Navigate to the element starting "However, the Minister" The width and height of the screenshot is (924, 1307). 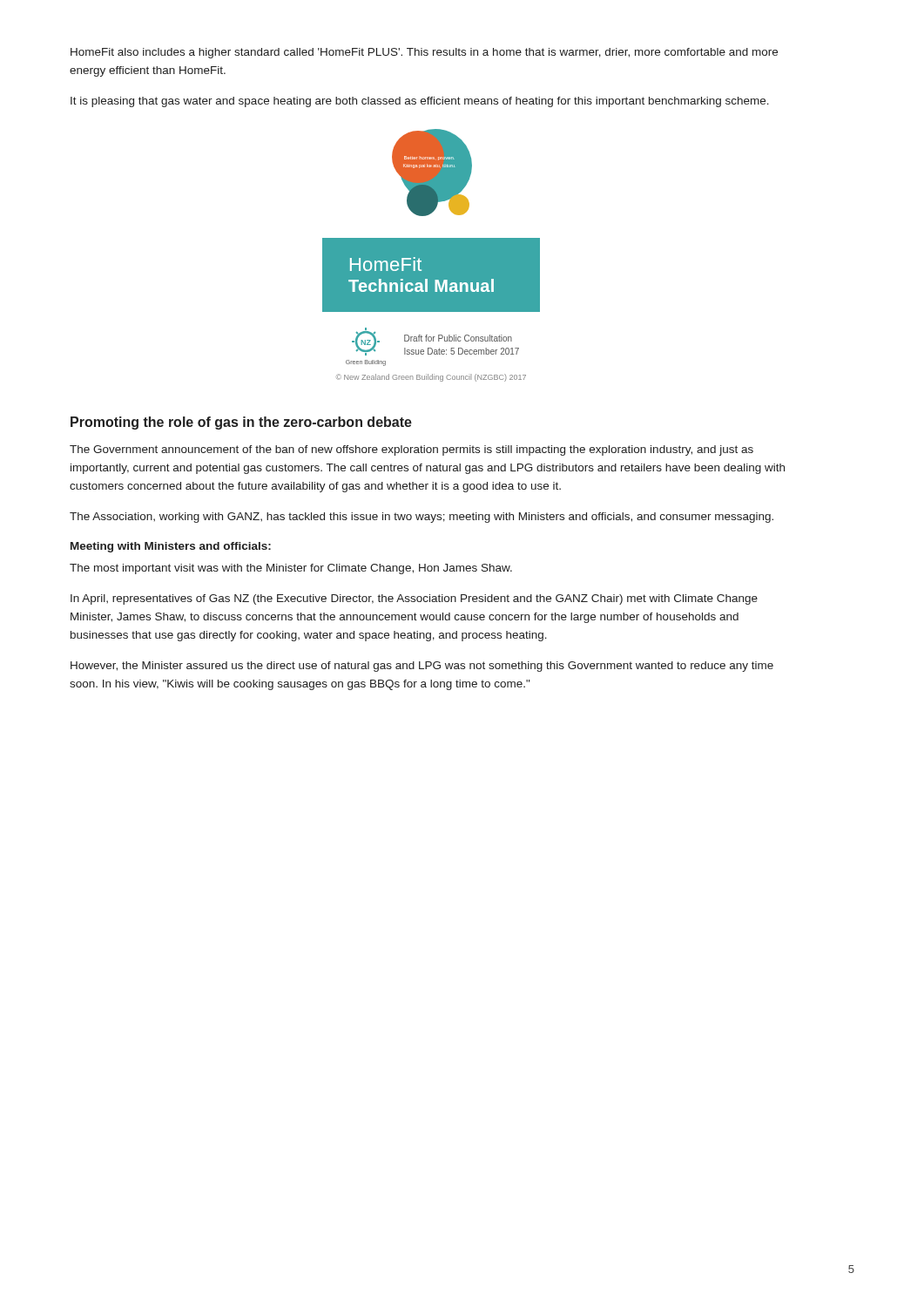coord(422,674)
